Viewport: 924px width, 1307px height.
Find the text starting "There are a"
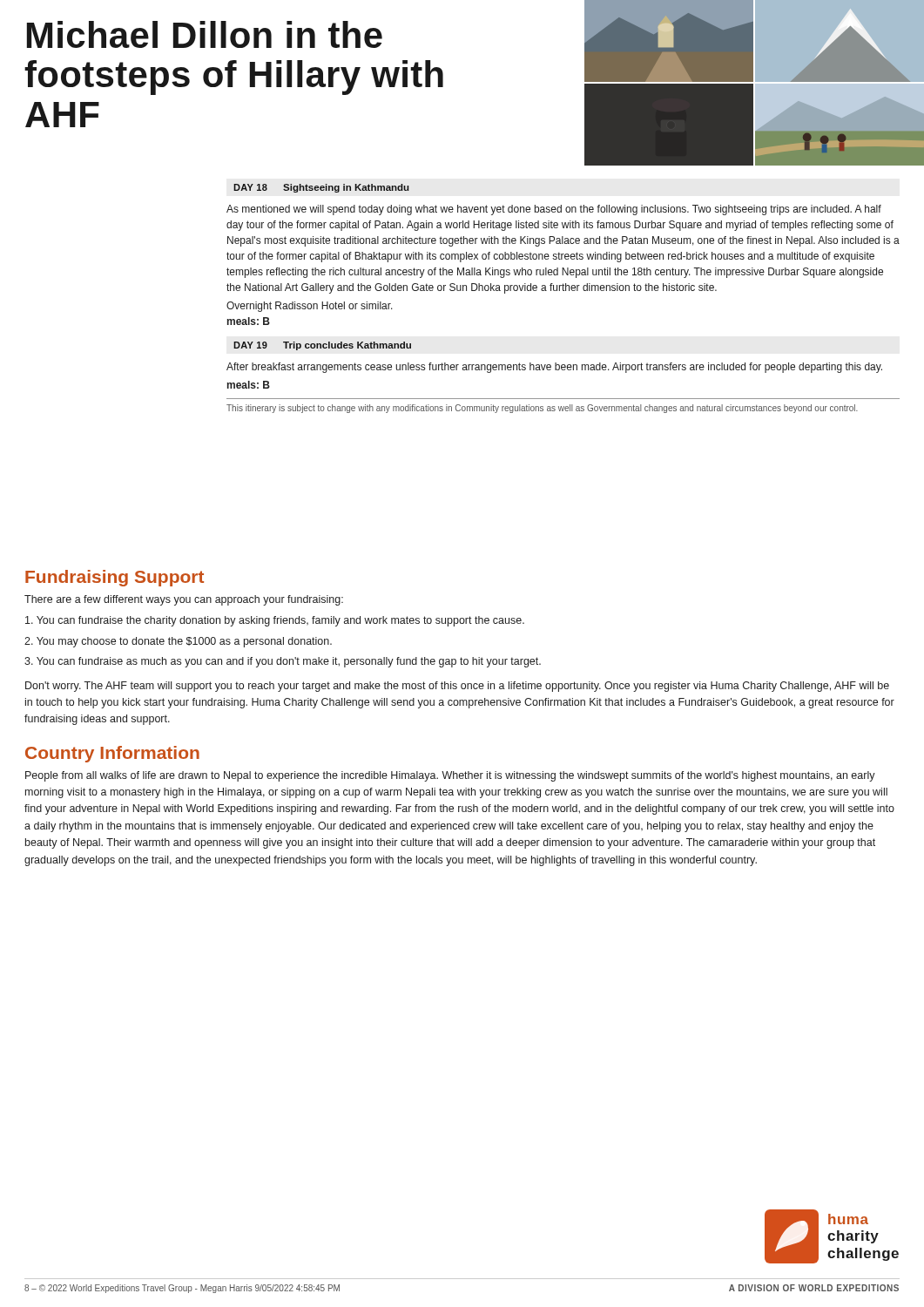pos(184,599)
